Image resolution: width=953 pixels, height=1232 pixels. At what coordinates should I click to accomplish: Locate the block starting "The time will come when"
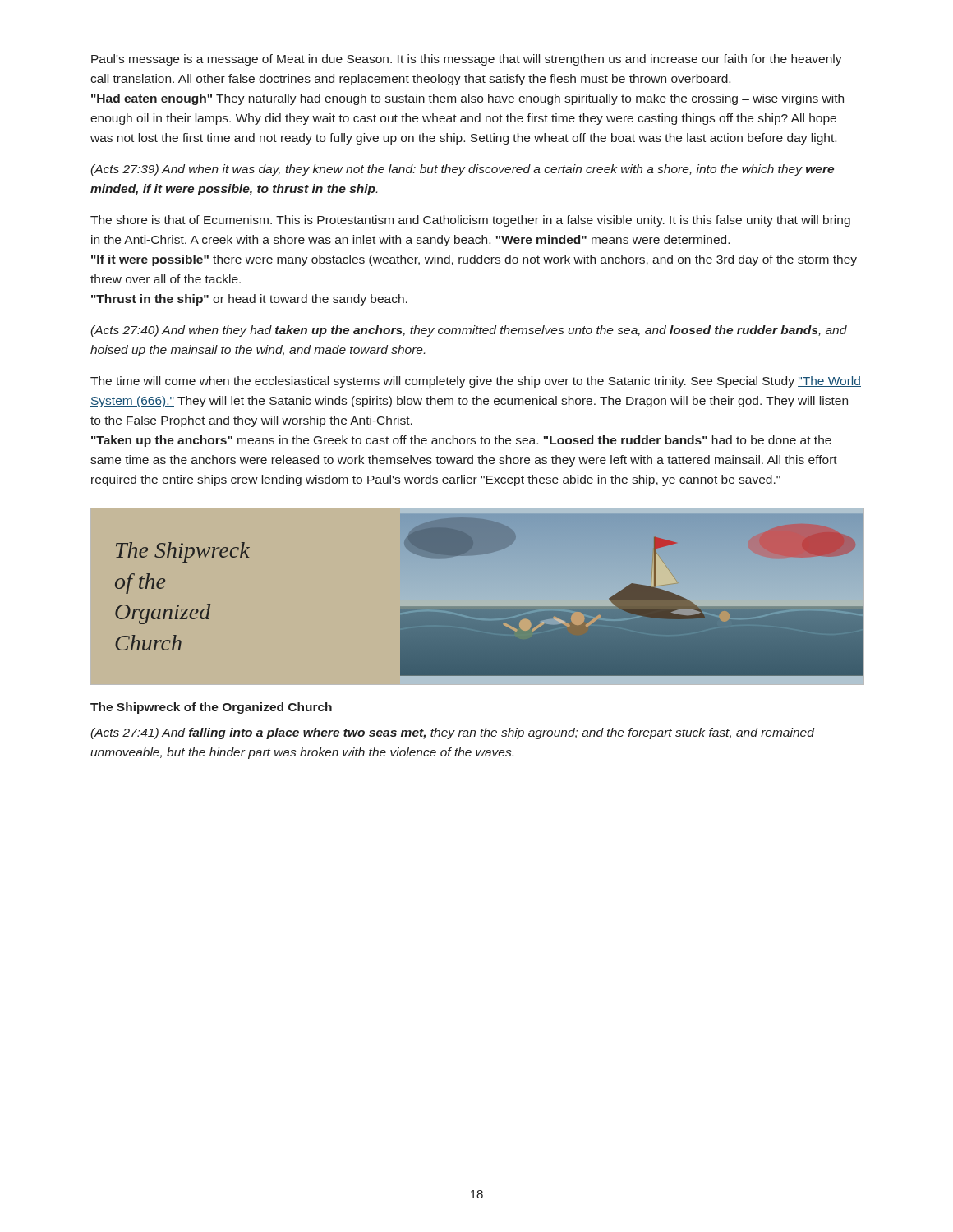coord(476,430)
